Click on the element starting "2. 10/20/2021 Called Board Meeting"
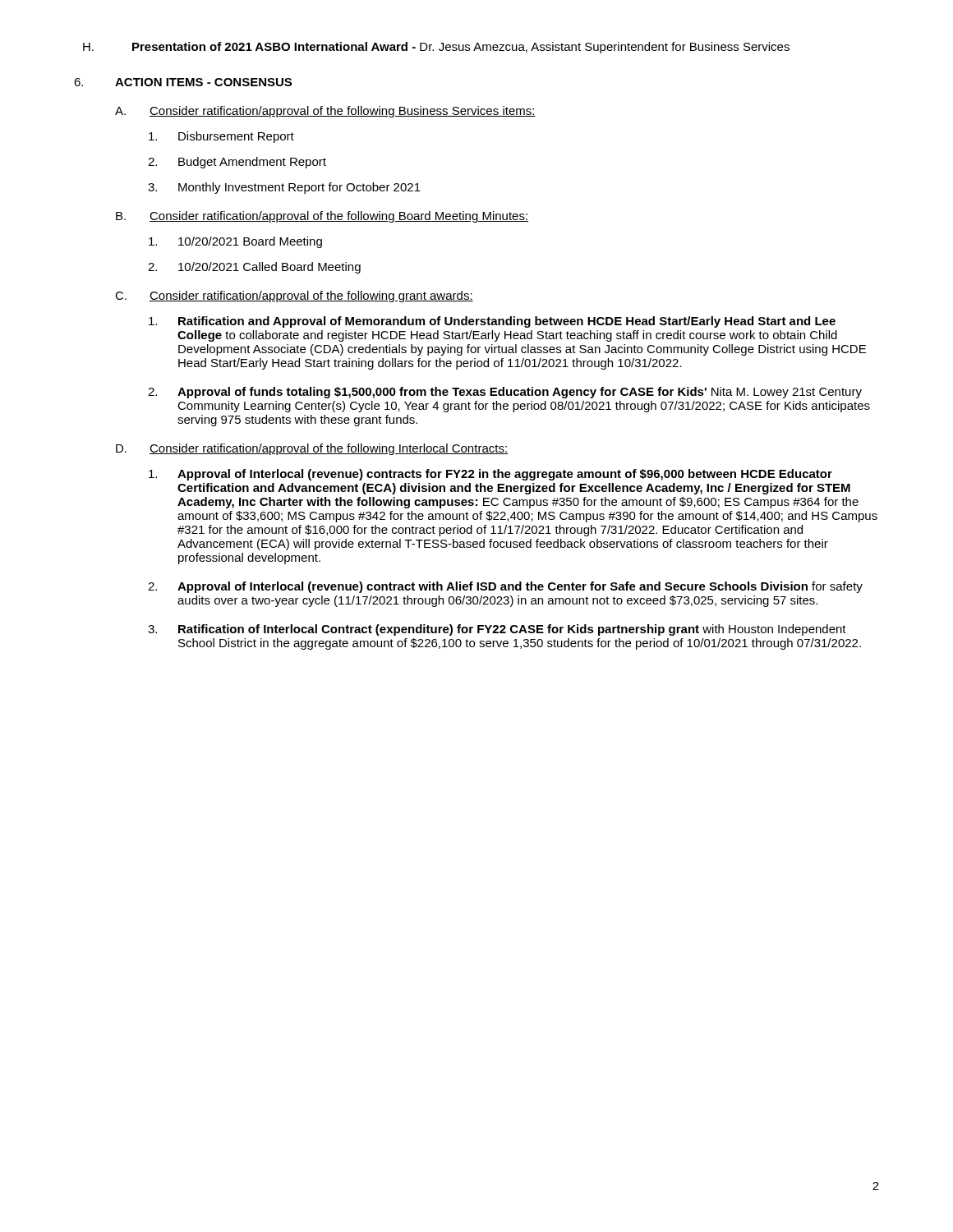This screenshot has height=1232, width=953. [x=254, y=268]
